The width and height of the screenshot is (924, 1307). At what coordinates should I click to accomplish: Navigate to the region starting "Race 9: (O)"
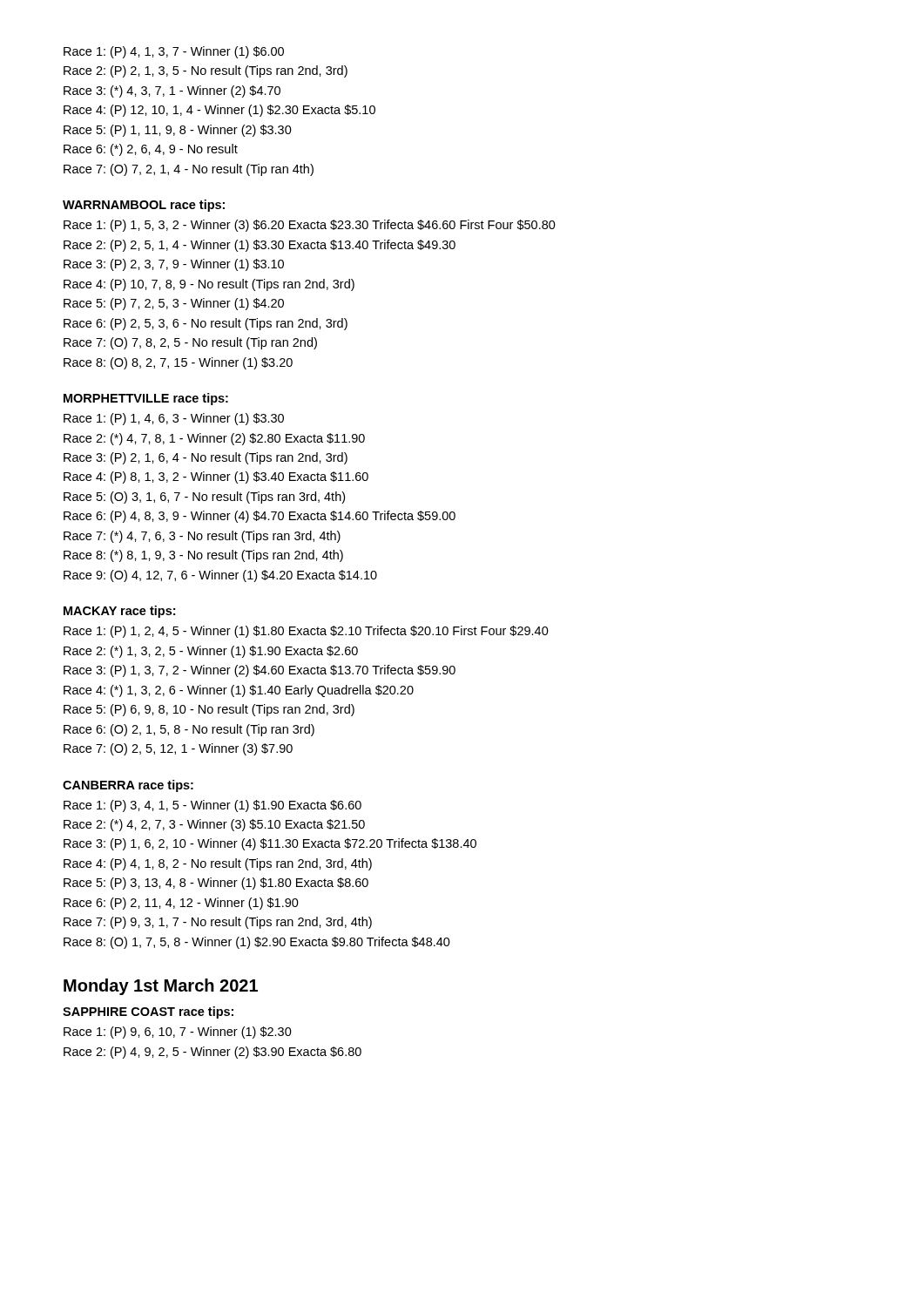pos(220,575)
